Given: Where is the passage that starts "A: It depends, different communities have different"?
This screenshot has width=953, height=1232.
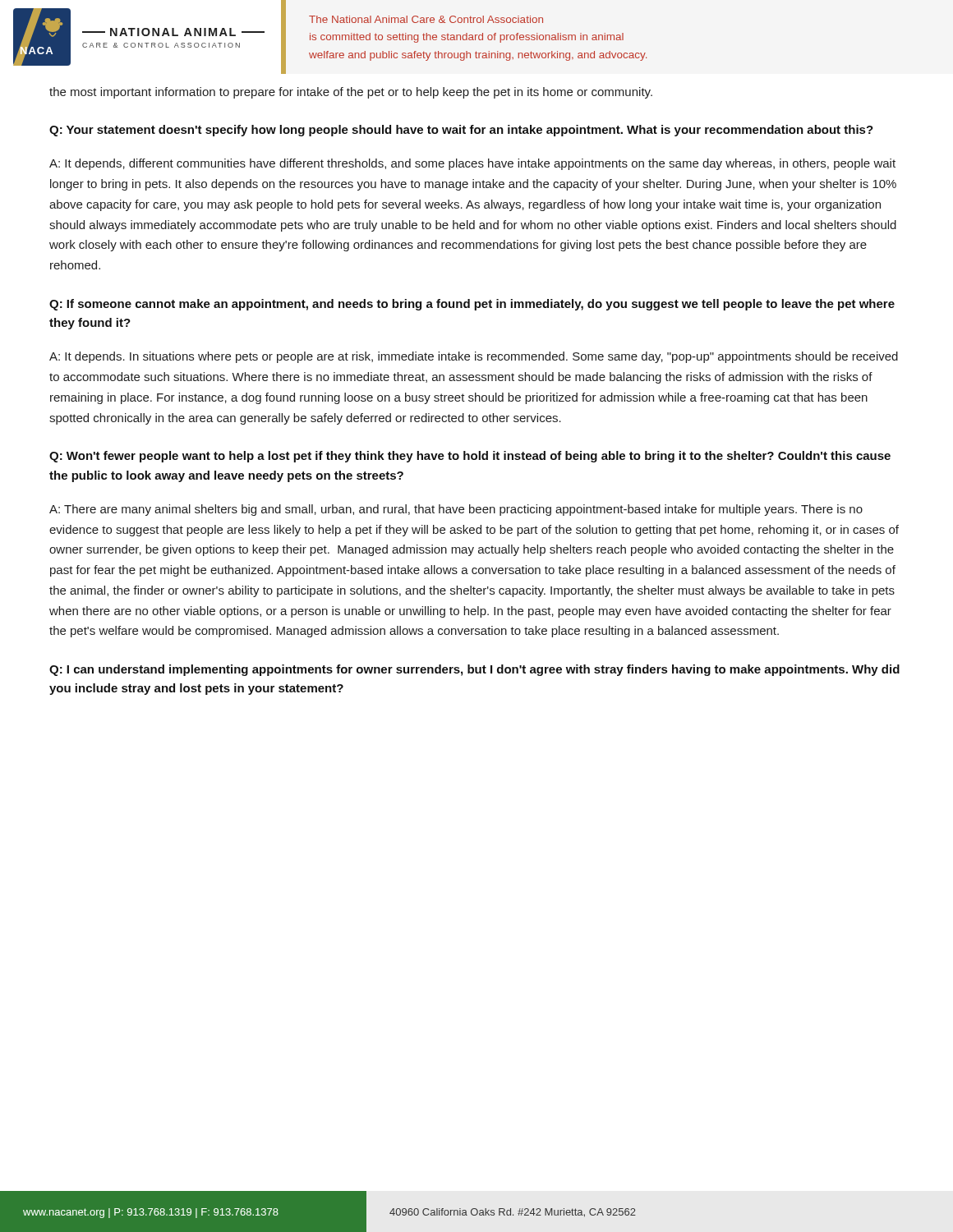Looking at the screenshot, I should coord(473,214).
